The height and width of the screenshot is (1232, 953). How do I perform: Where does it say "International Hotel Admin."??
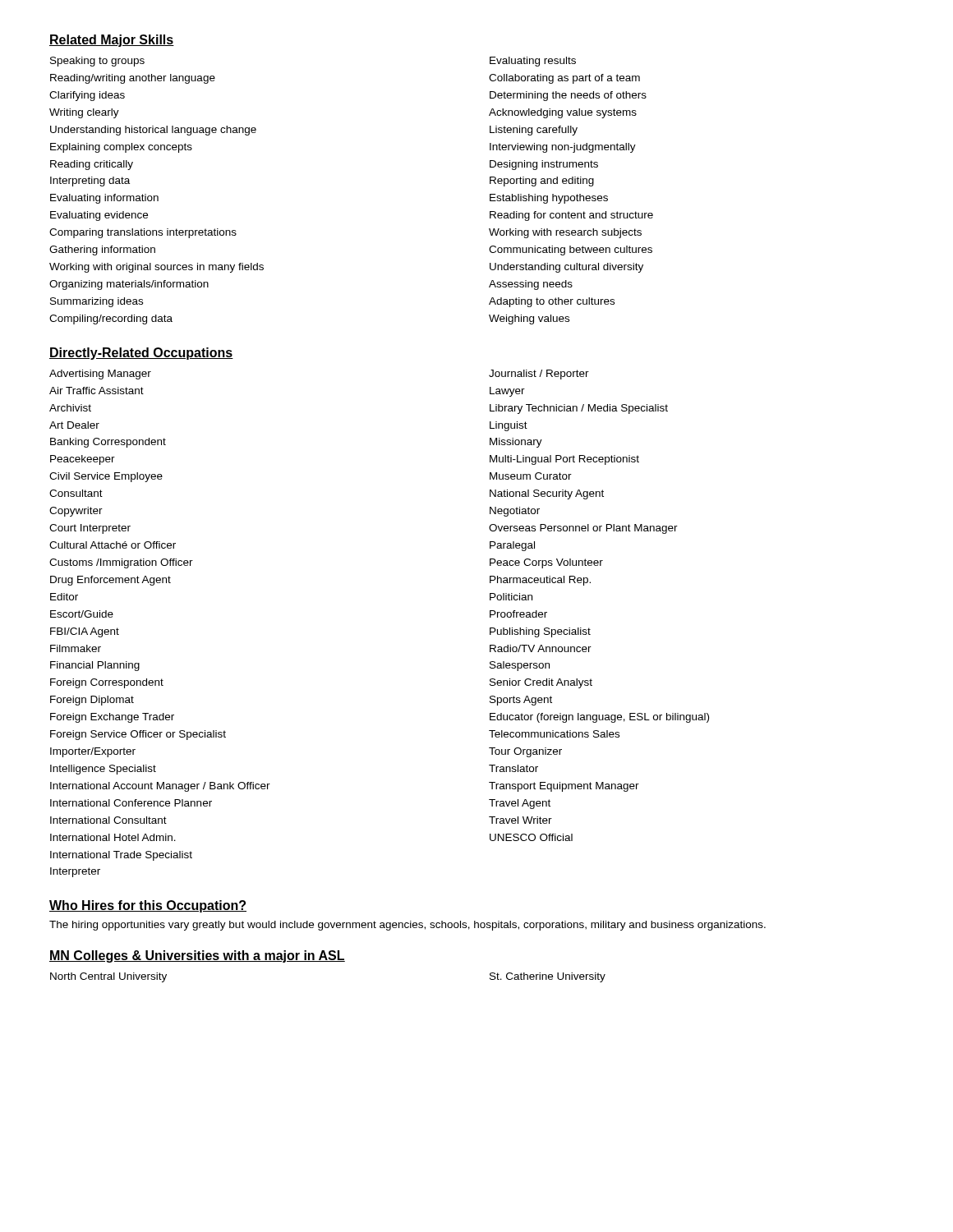tap(113, 837)
